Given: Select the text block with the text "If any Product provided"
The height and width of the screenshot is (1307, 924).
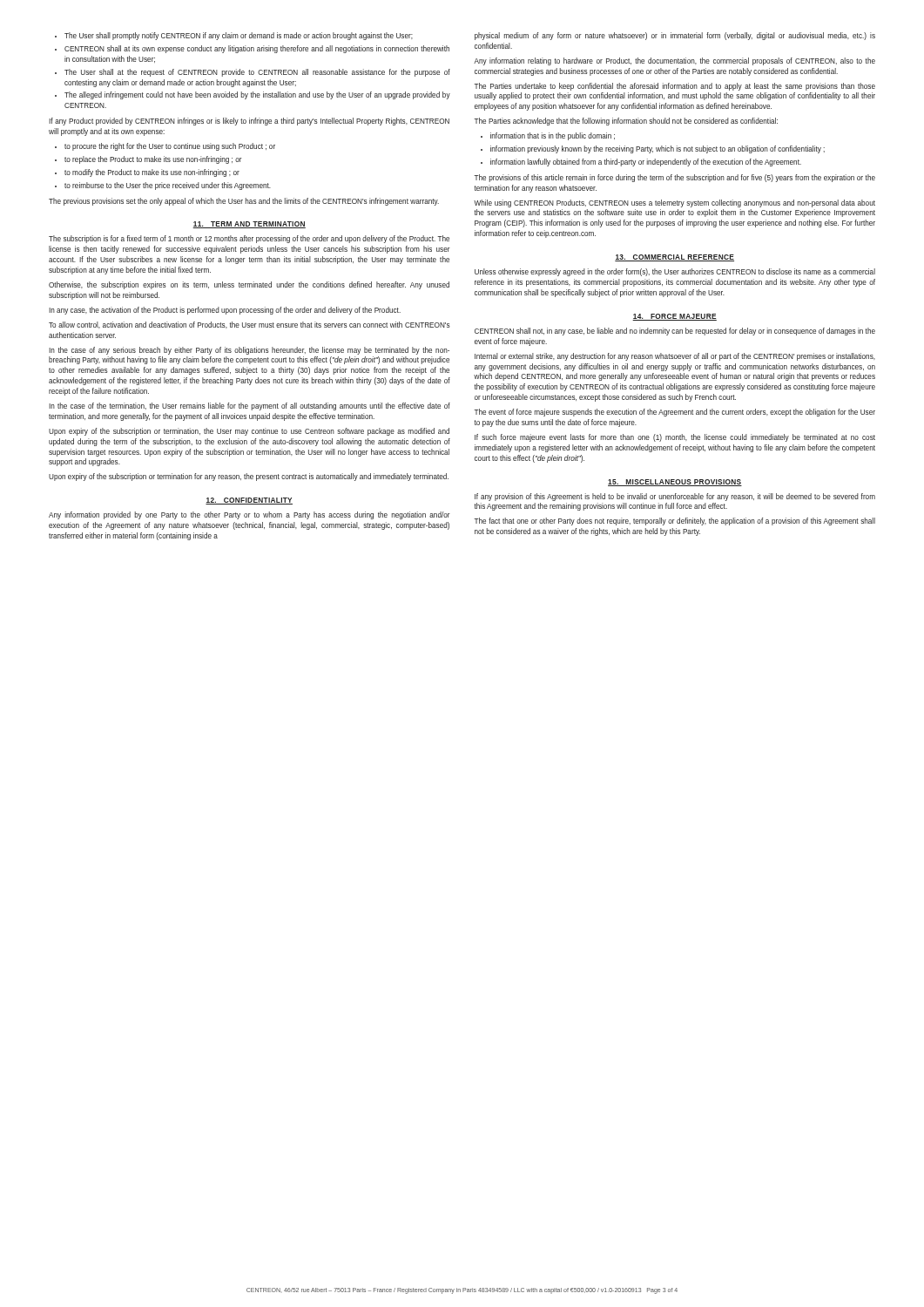Looking at the screenshot, I should coord(249,127).
